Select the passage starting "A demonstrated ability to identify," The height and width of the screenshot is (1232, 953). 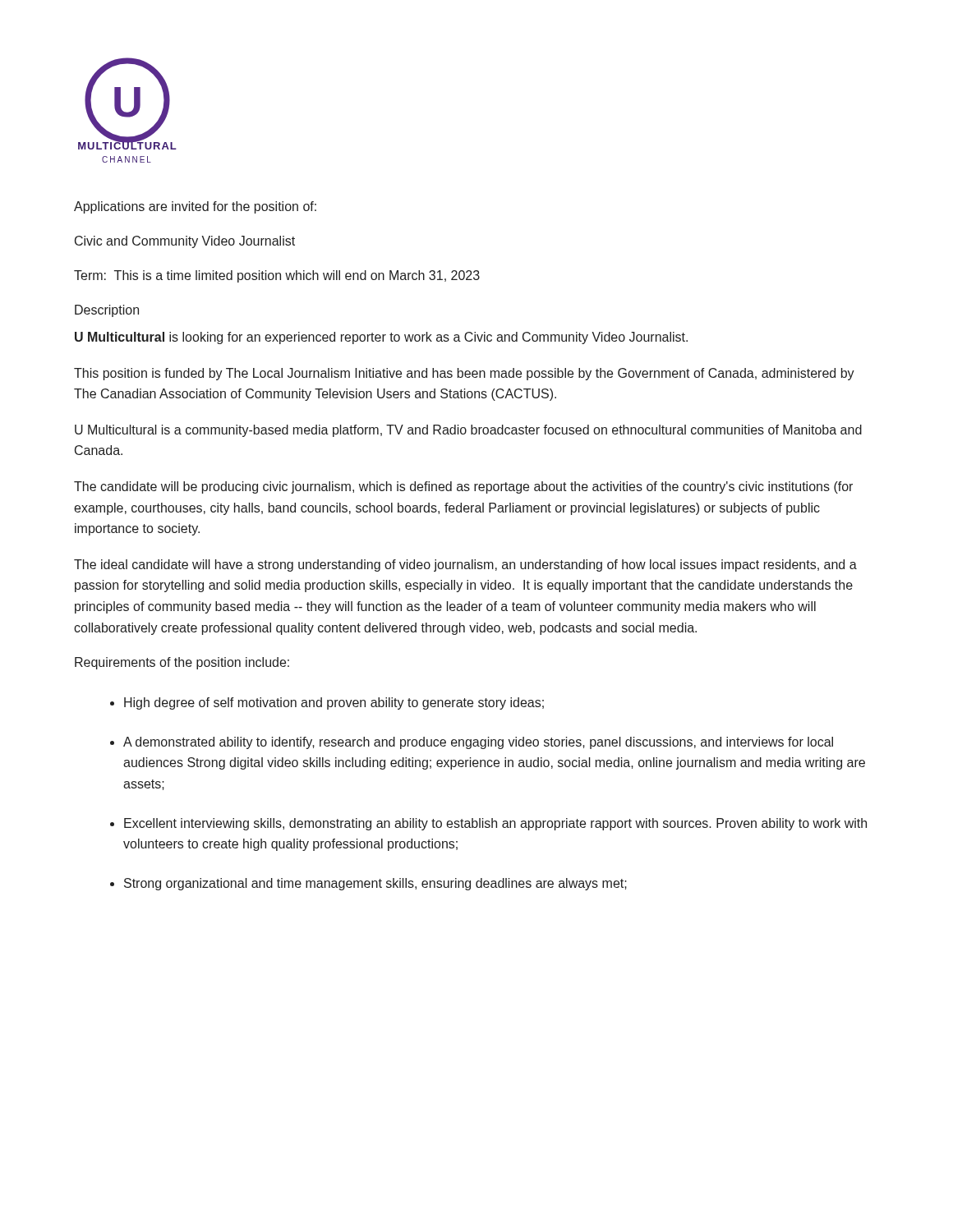(501, 763)
